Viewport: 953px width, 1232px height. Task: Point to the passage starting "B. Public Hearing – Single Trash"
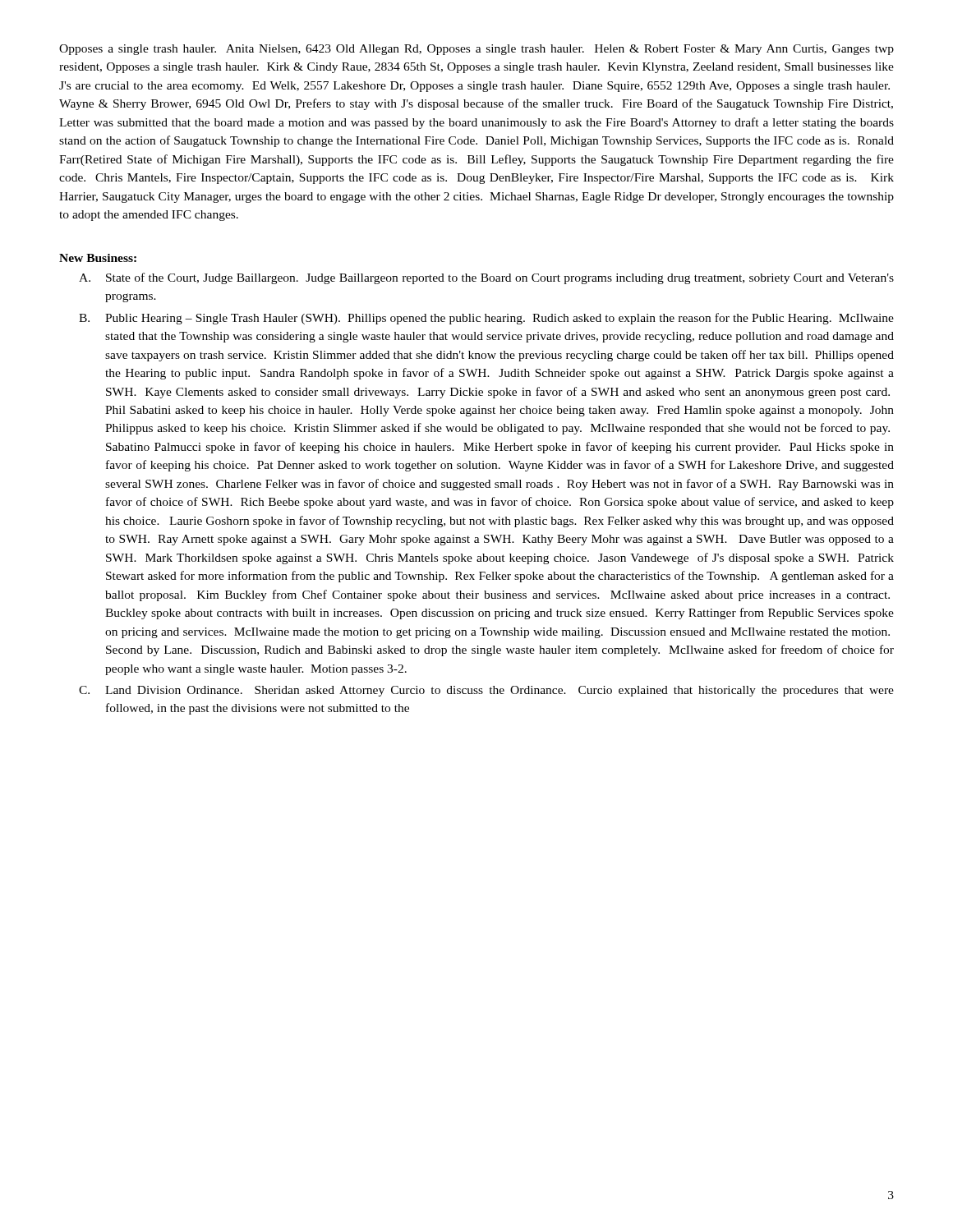click(x=476, y=493)
